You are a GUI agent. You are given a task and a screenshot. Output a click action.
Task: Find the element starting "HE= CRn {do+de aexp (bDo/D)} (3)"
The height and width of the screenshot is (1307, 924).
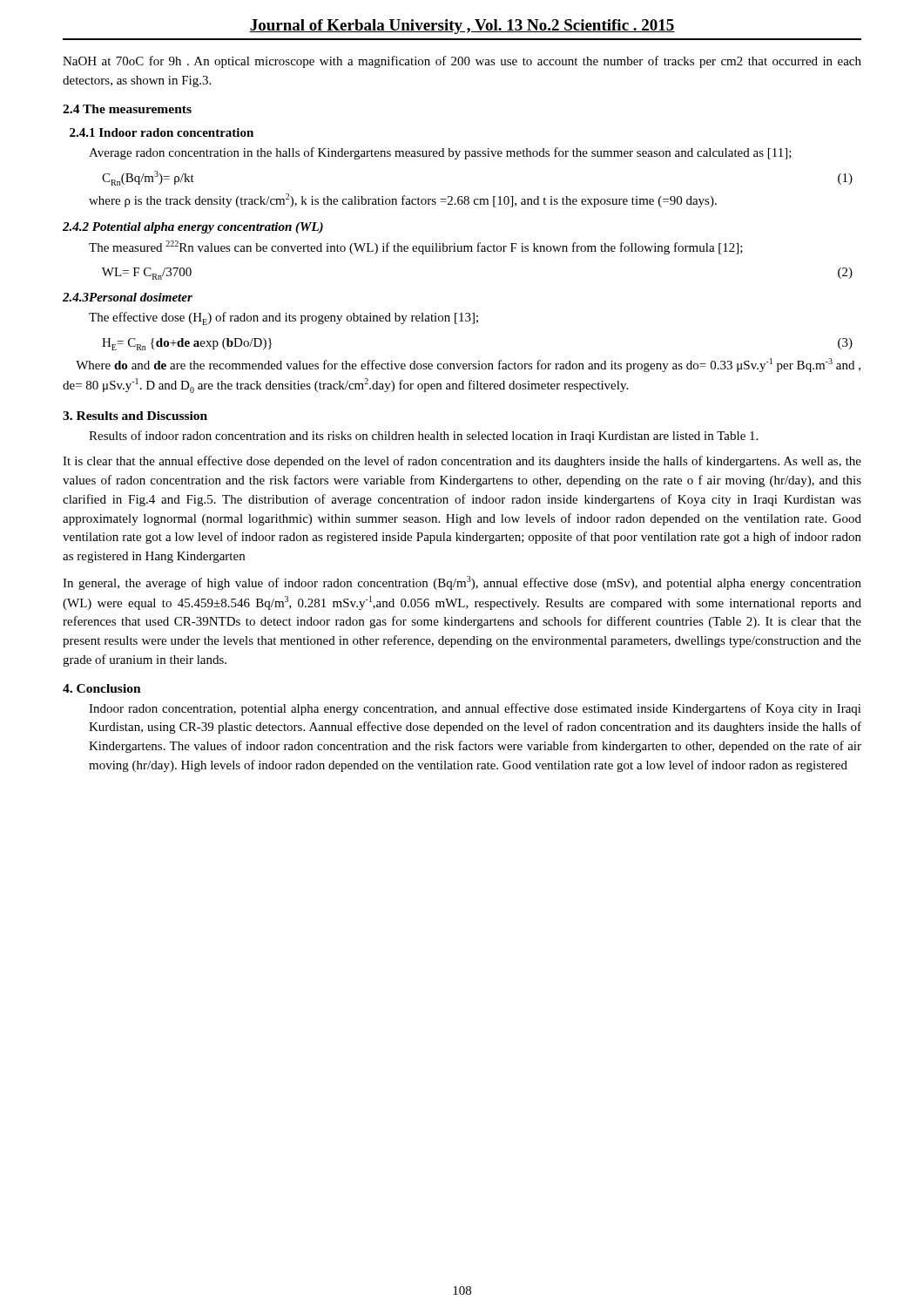[x=187, y=344]
